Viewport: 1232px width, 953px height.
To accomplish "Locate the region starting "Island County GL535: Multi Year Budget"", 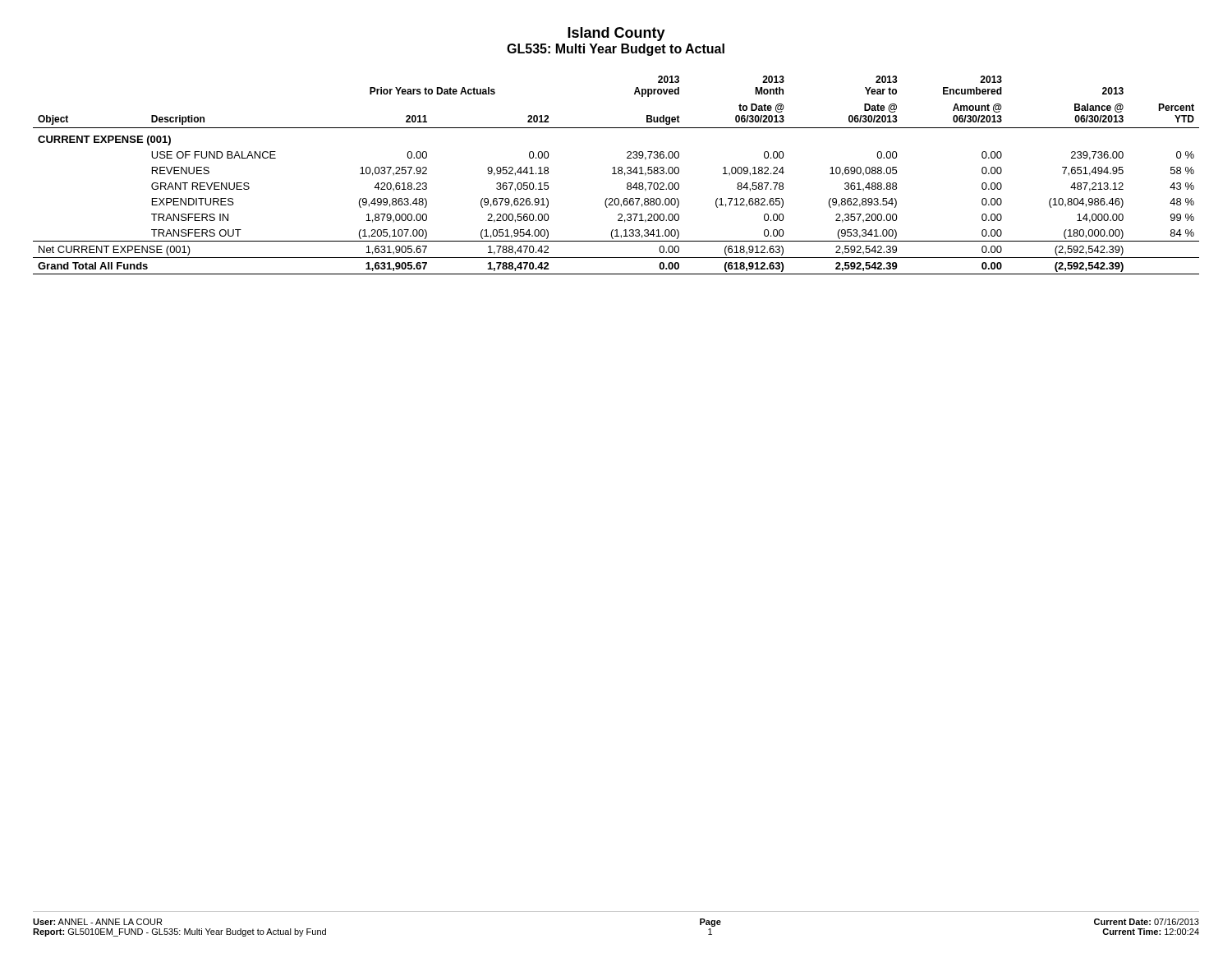I will coord(616,41).
